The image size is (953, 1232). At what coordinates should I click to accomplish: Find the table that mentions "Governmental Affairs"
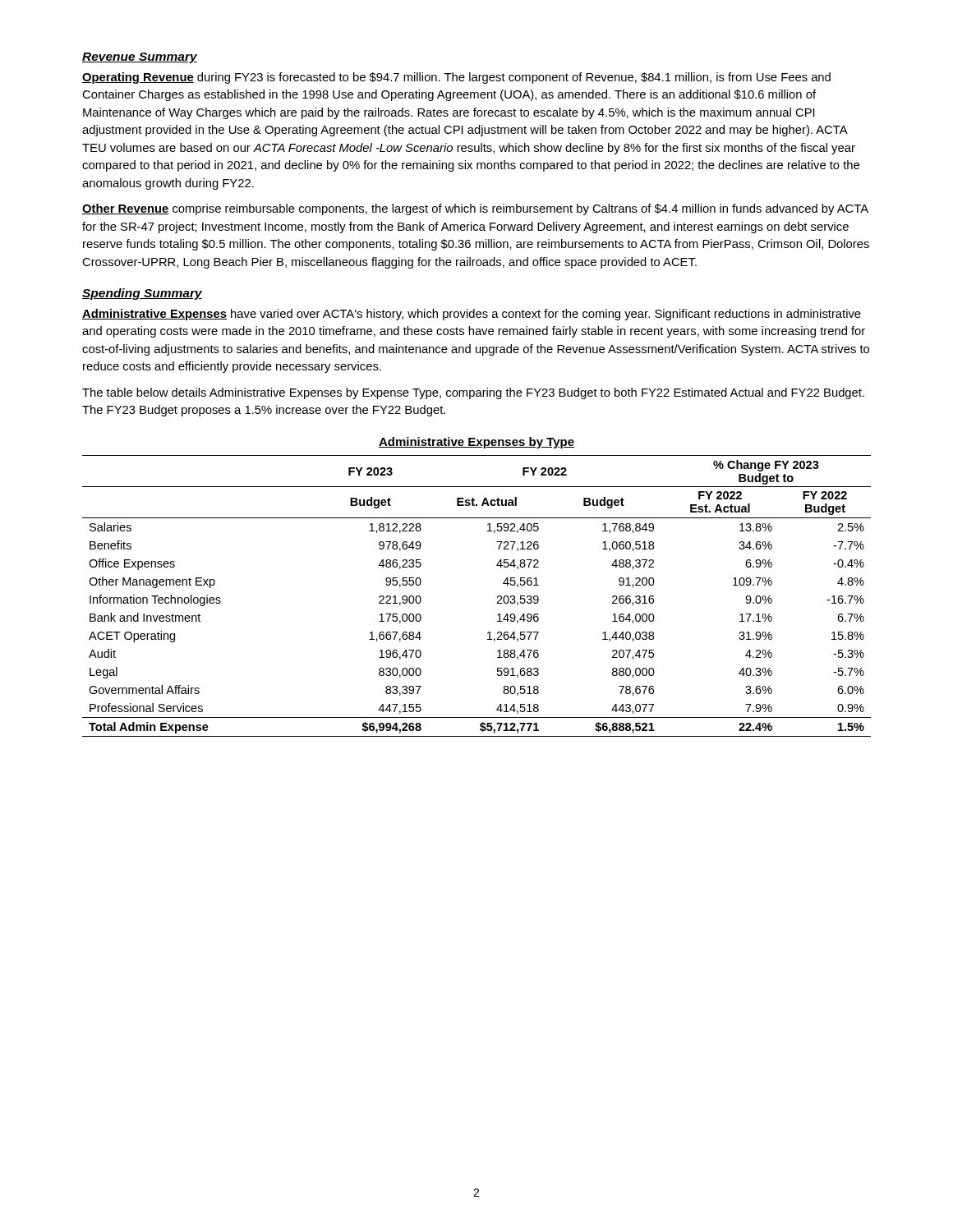coord(476,596)
